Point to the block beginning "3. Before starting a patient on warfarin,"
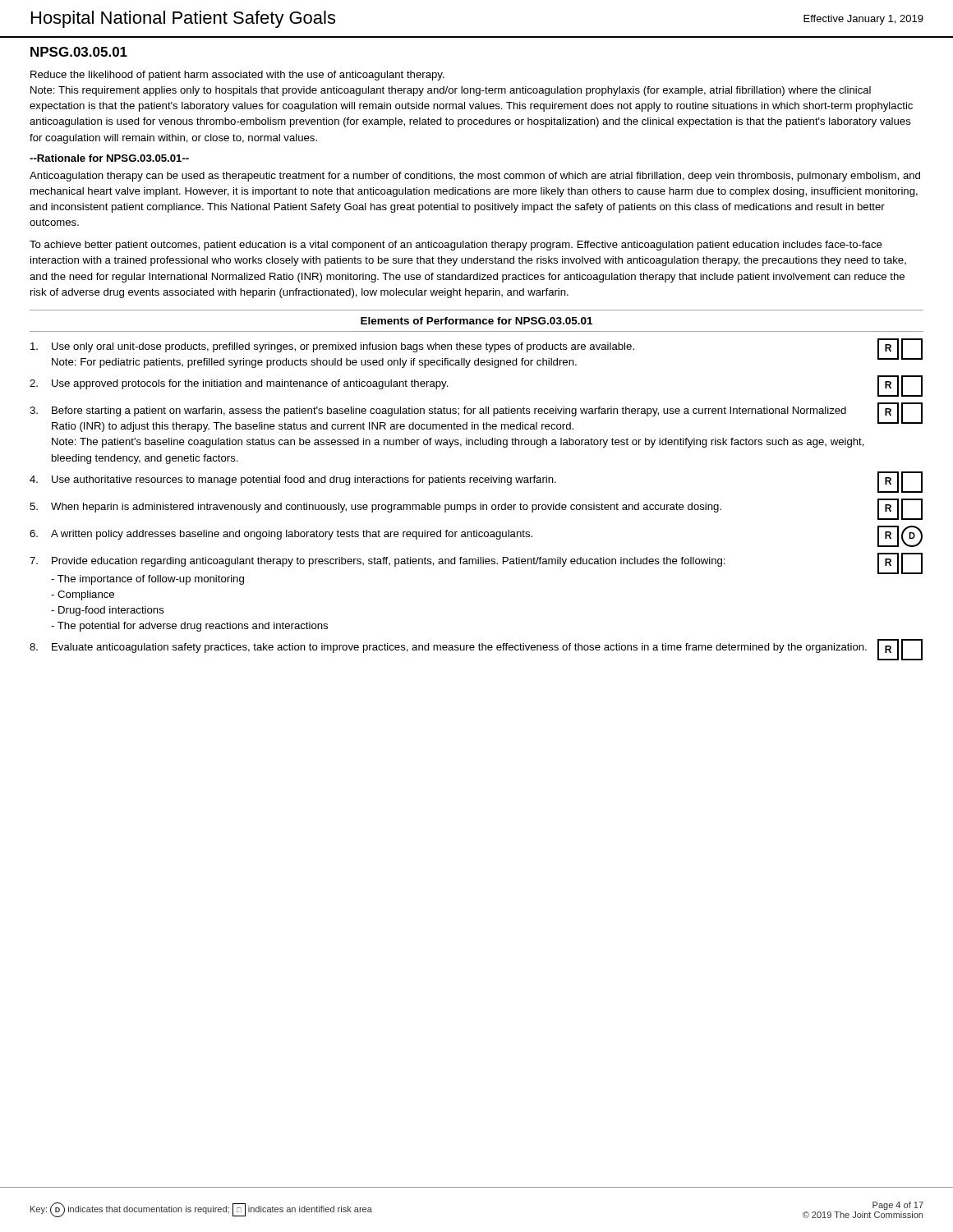The height and width of the screenshot is (1232, 953). (476, 434)
